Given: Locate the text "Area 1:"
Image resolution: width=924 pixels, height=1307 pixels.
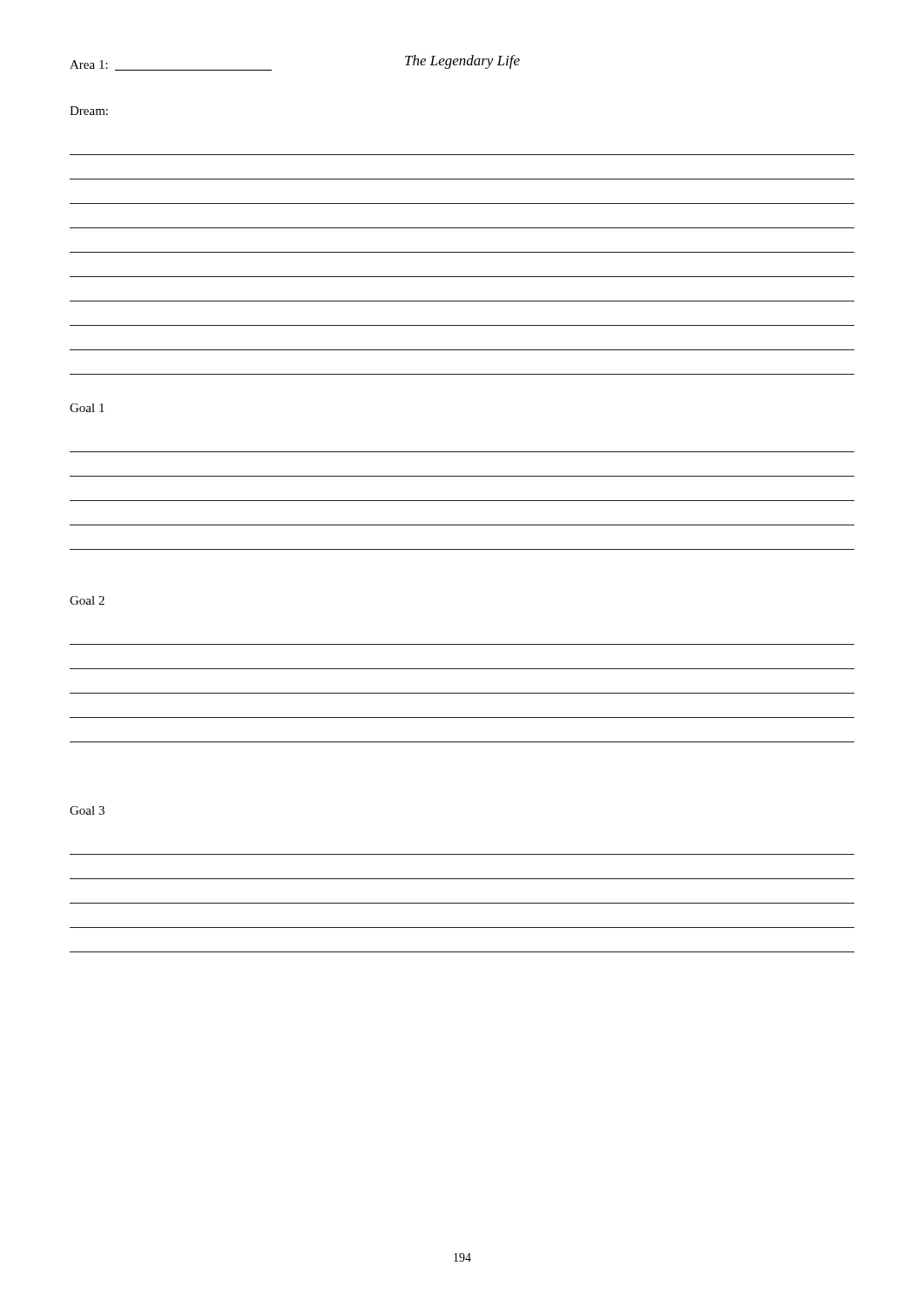Looking at the screenshot, I should [171, 65].
